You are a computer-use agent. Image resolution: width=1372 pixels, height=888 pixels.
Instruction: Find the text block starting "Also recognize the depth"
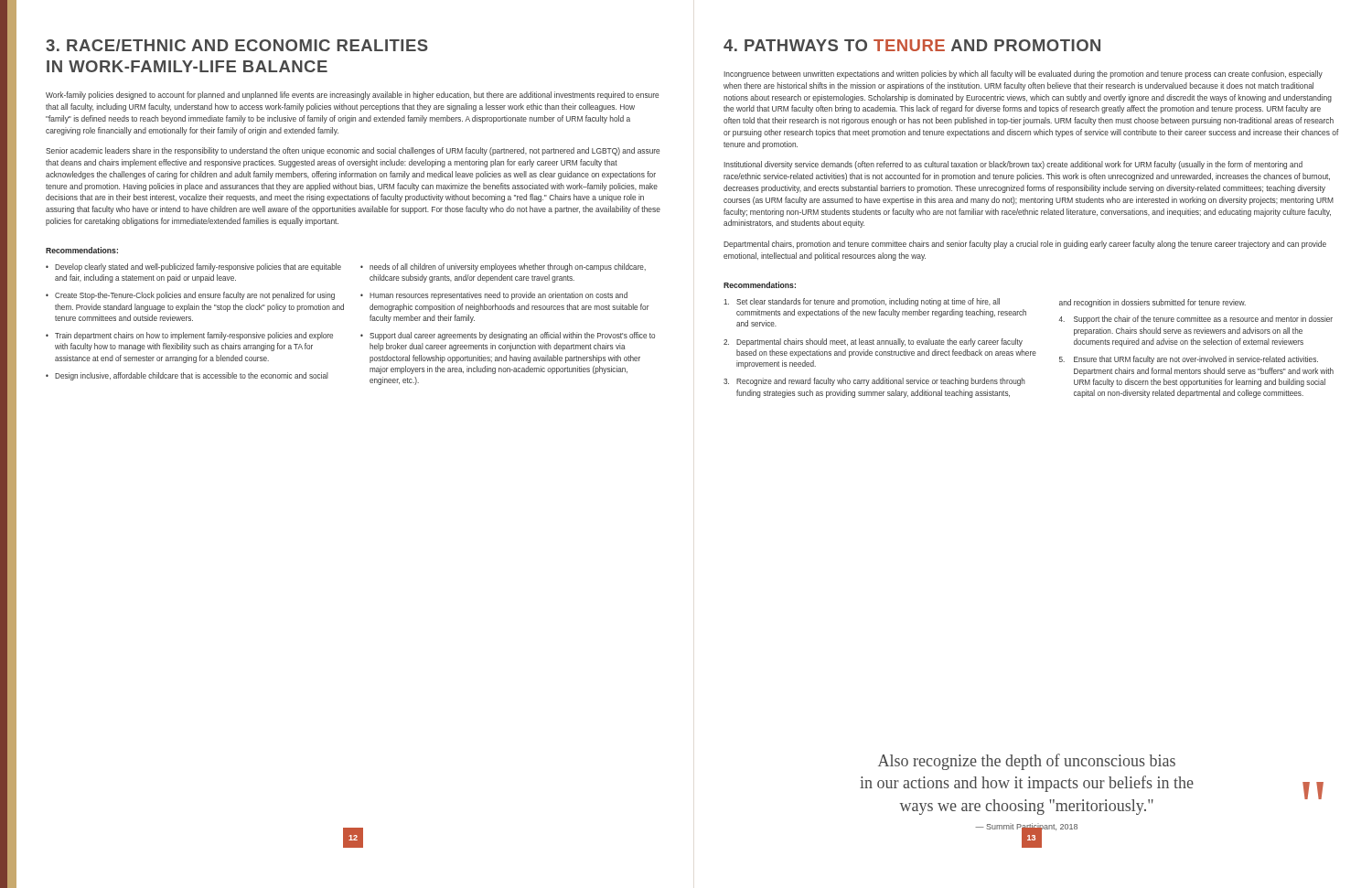[1027, 783]
